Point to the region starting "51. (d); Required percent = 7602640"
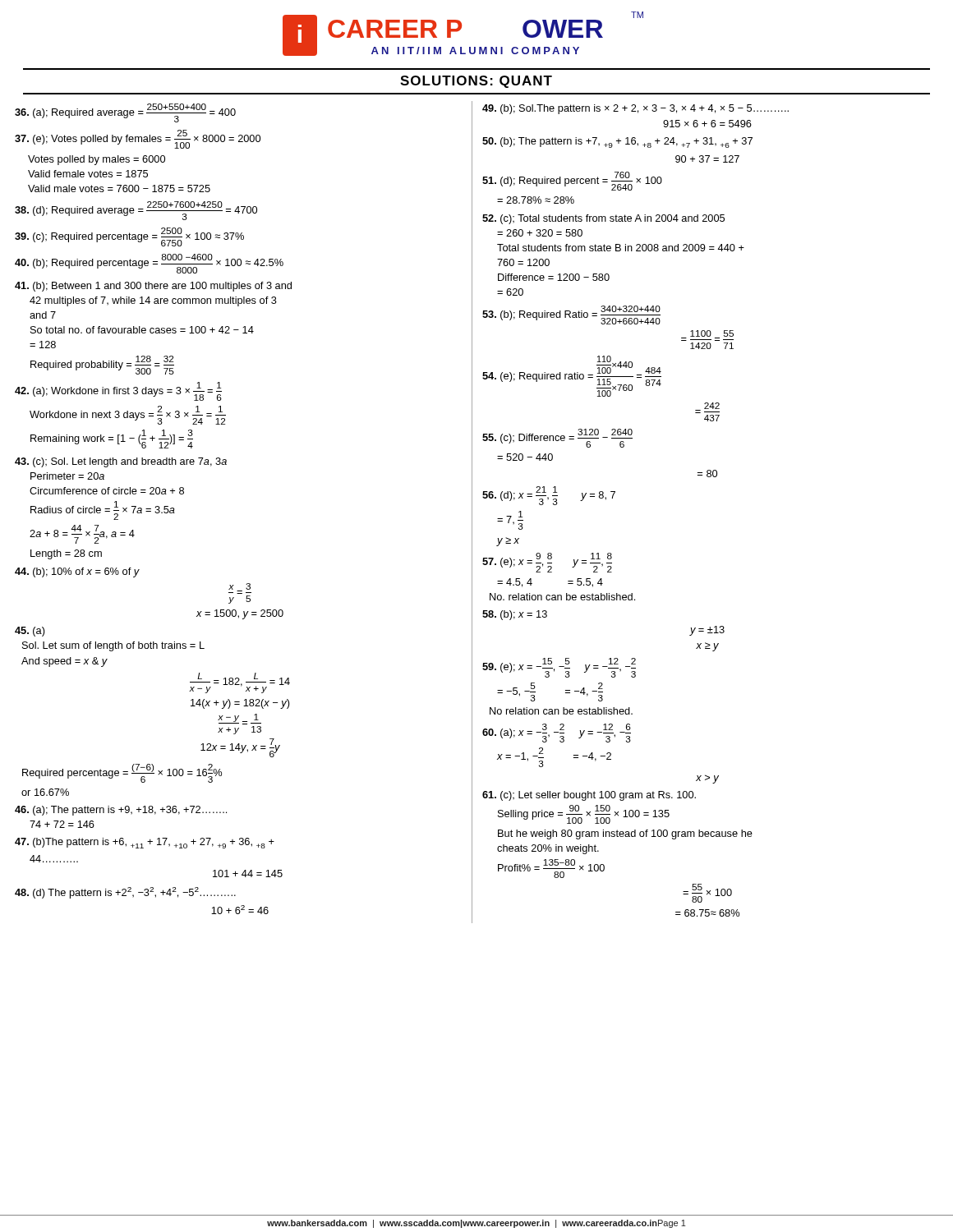 tap(572, 188)
